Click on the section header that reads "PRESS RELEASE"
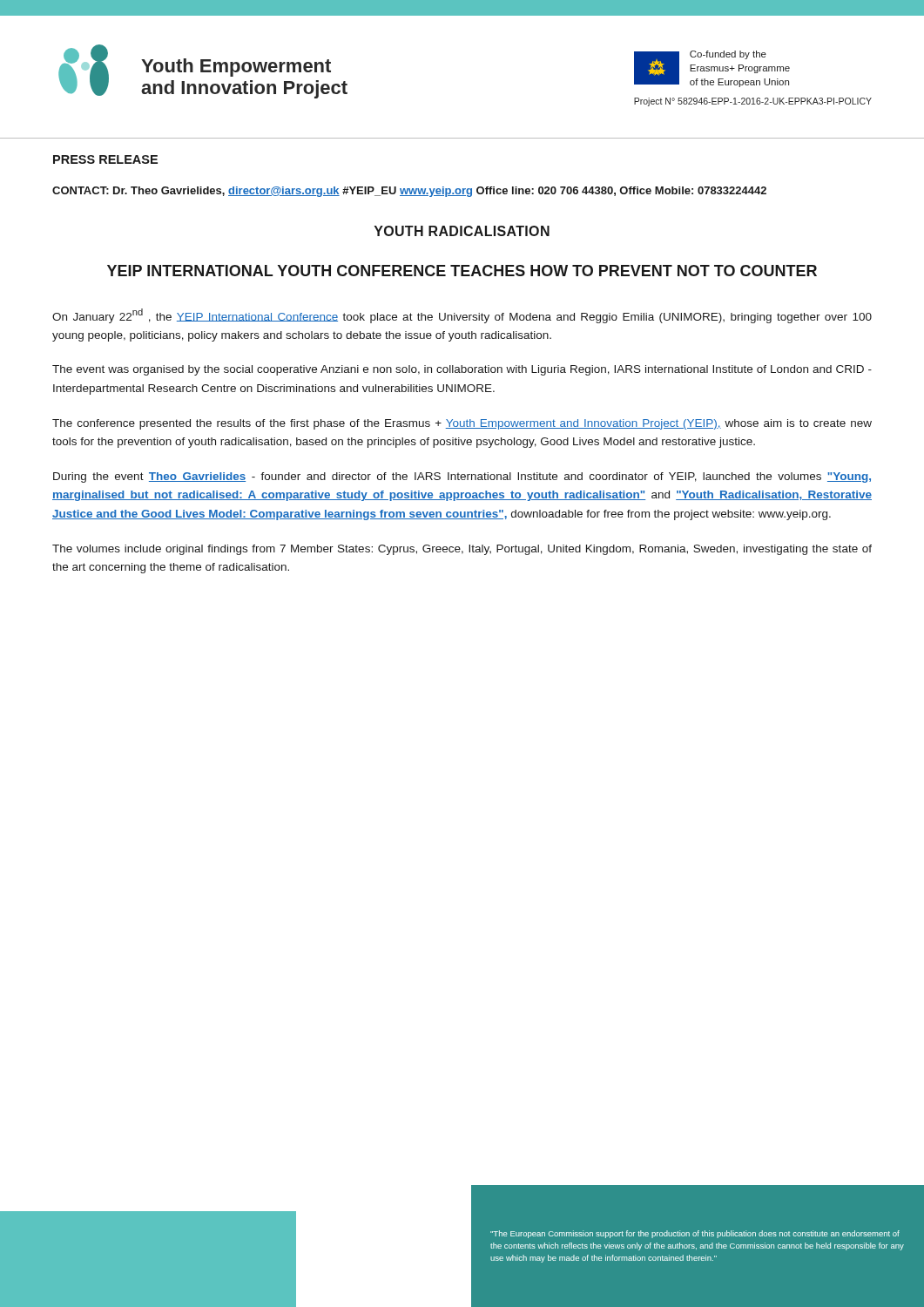Image resolution: width=924 pixels, height=1307 pixels. tap(105, 159)
